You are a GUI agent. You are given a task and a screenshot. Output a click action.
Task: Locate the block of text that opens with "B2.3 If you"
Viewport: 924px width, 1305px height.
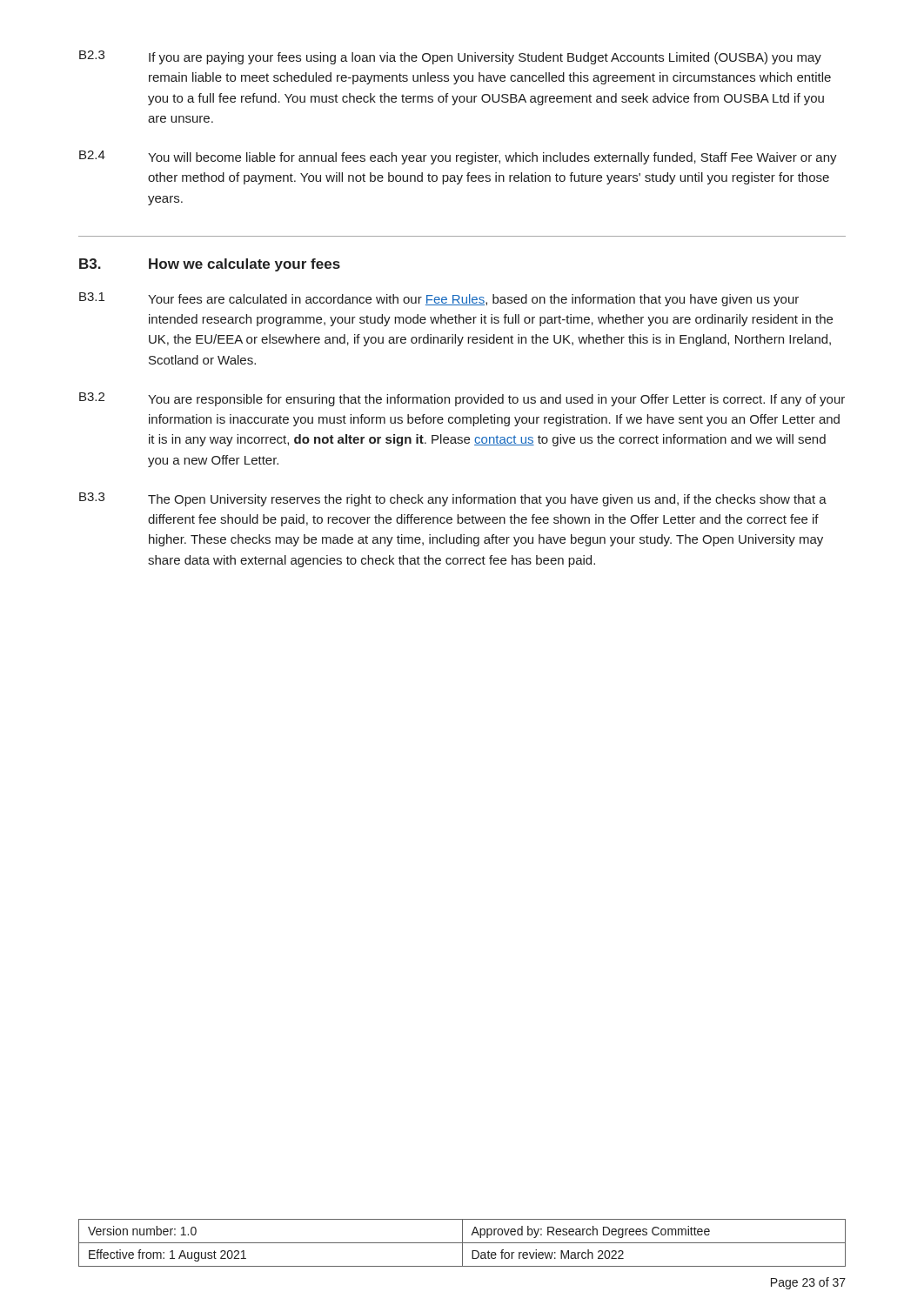(x=462, y=87)
